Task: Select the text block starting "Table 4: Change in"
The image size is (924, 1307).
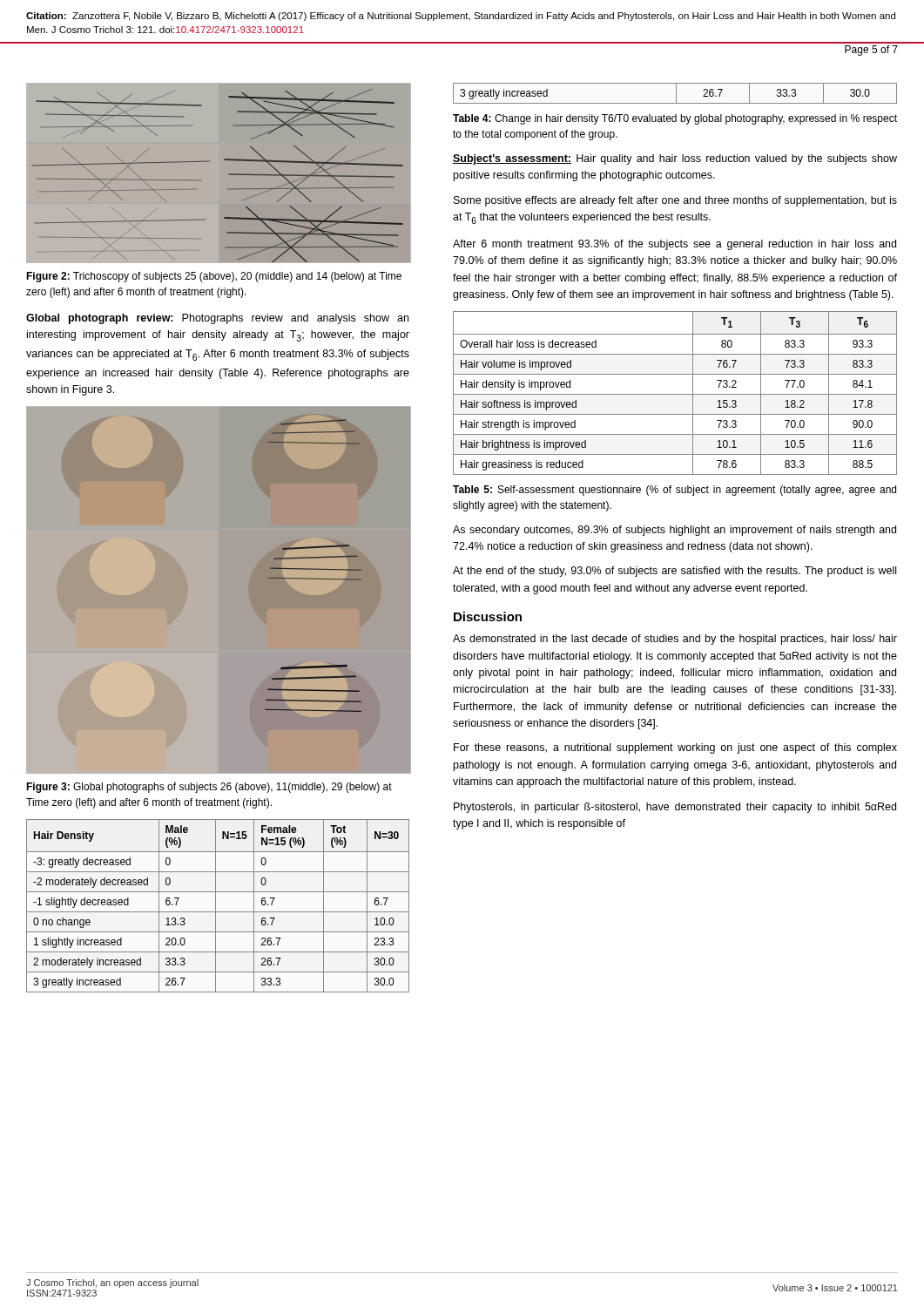Action: coord(675,126)
